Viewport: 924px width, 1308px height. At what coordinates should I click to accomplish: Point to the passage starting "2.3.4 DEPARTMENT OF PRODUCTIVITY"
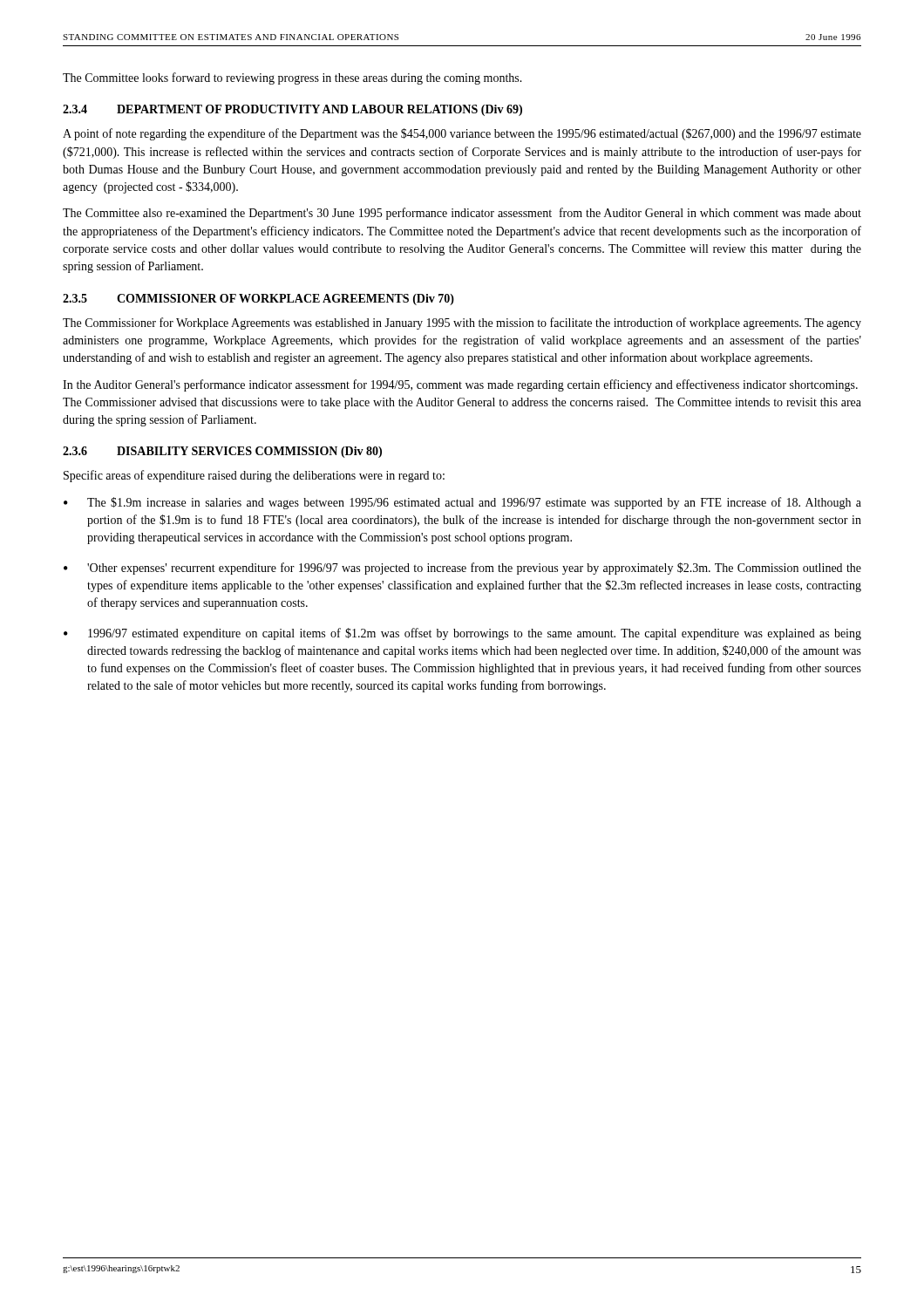tap(293, 110)
